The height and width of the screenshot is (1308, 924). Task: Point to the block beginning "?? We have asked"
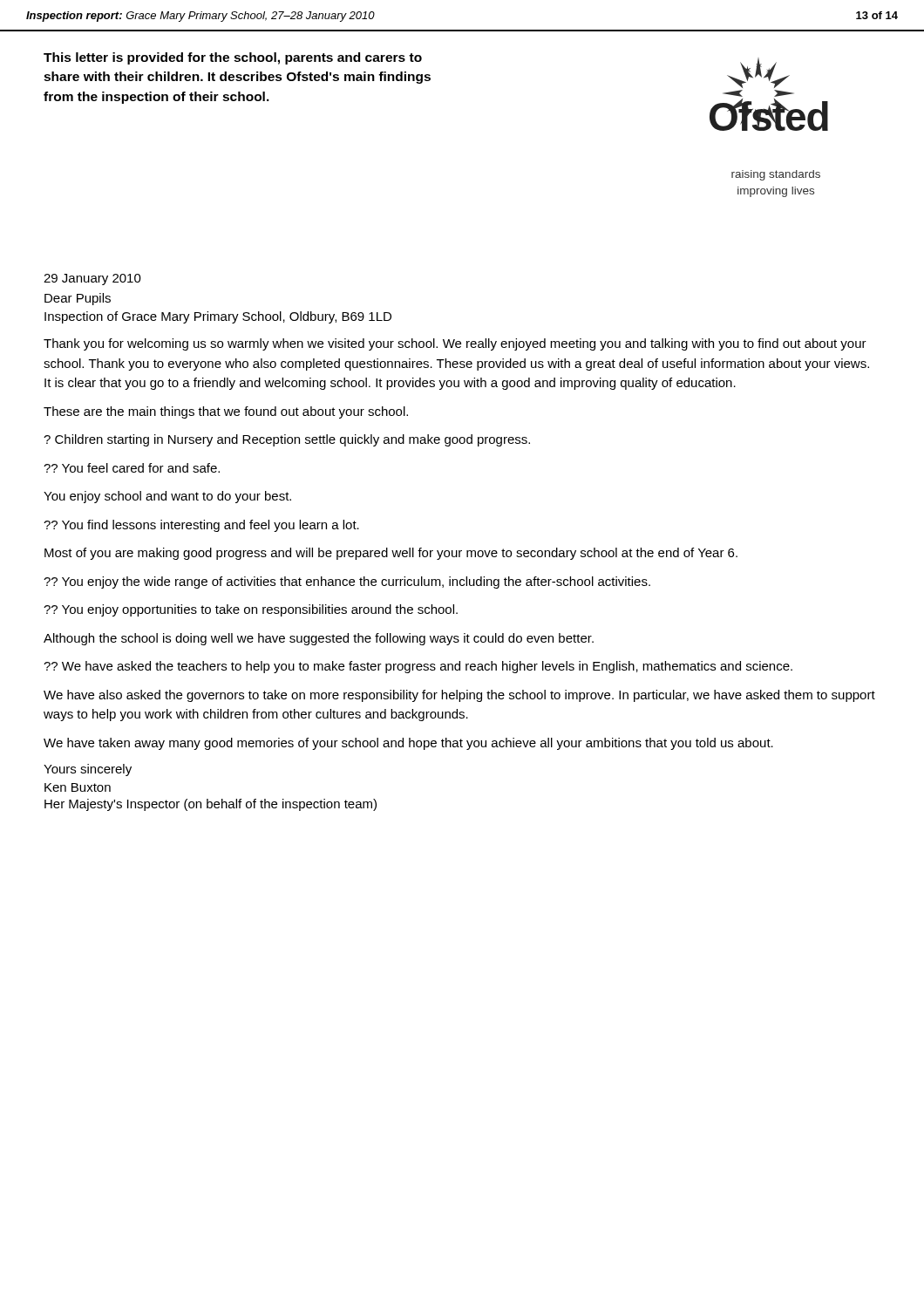(x=419, y=666)
